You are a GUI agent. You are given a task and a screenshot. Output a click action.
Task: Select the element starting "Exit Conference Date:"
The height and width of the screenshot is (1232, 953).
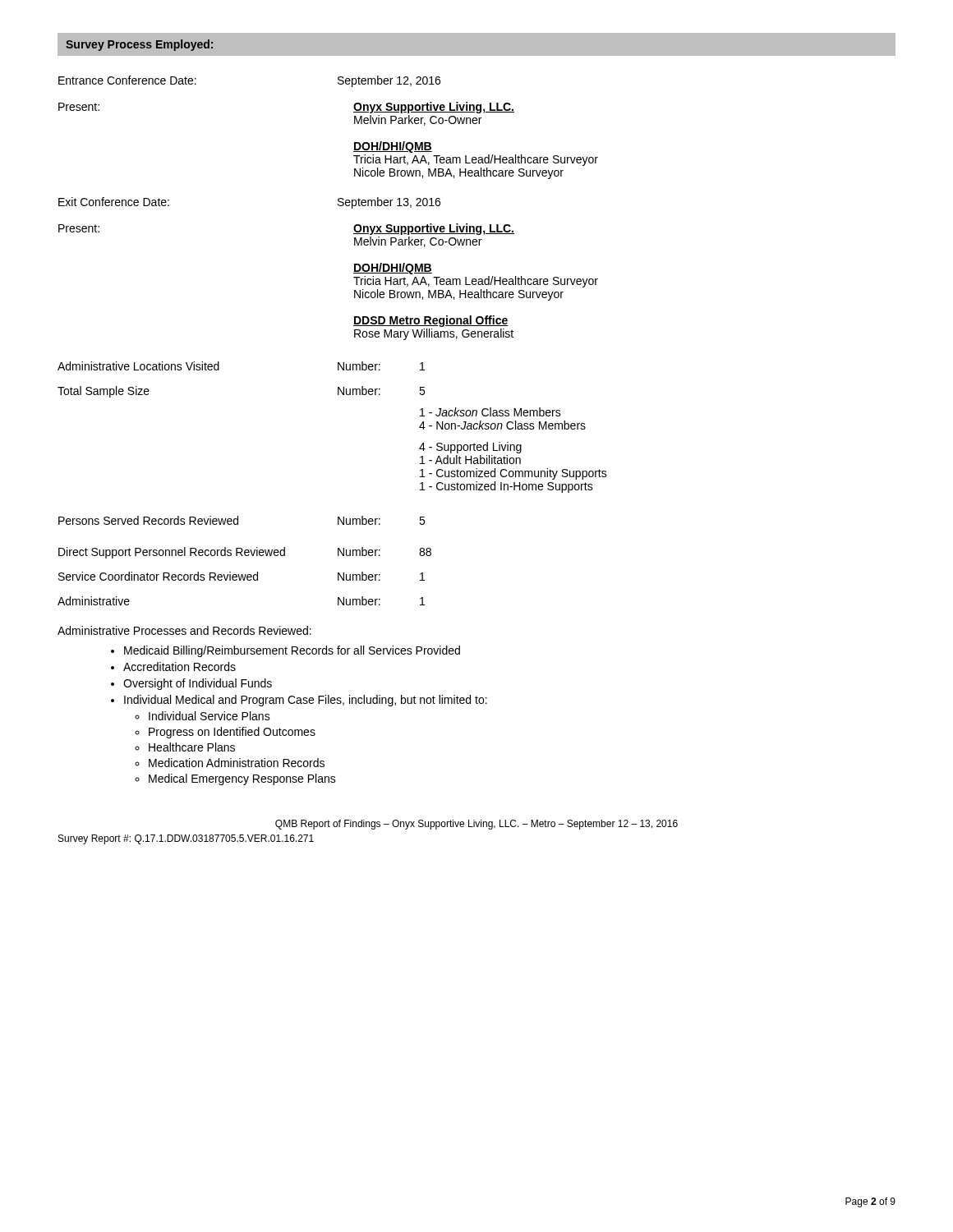(112, 202)
